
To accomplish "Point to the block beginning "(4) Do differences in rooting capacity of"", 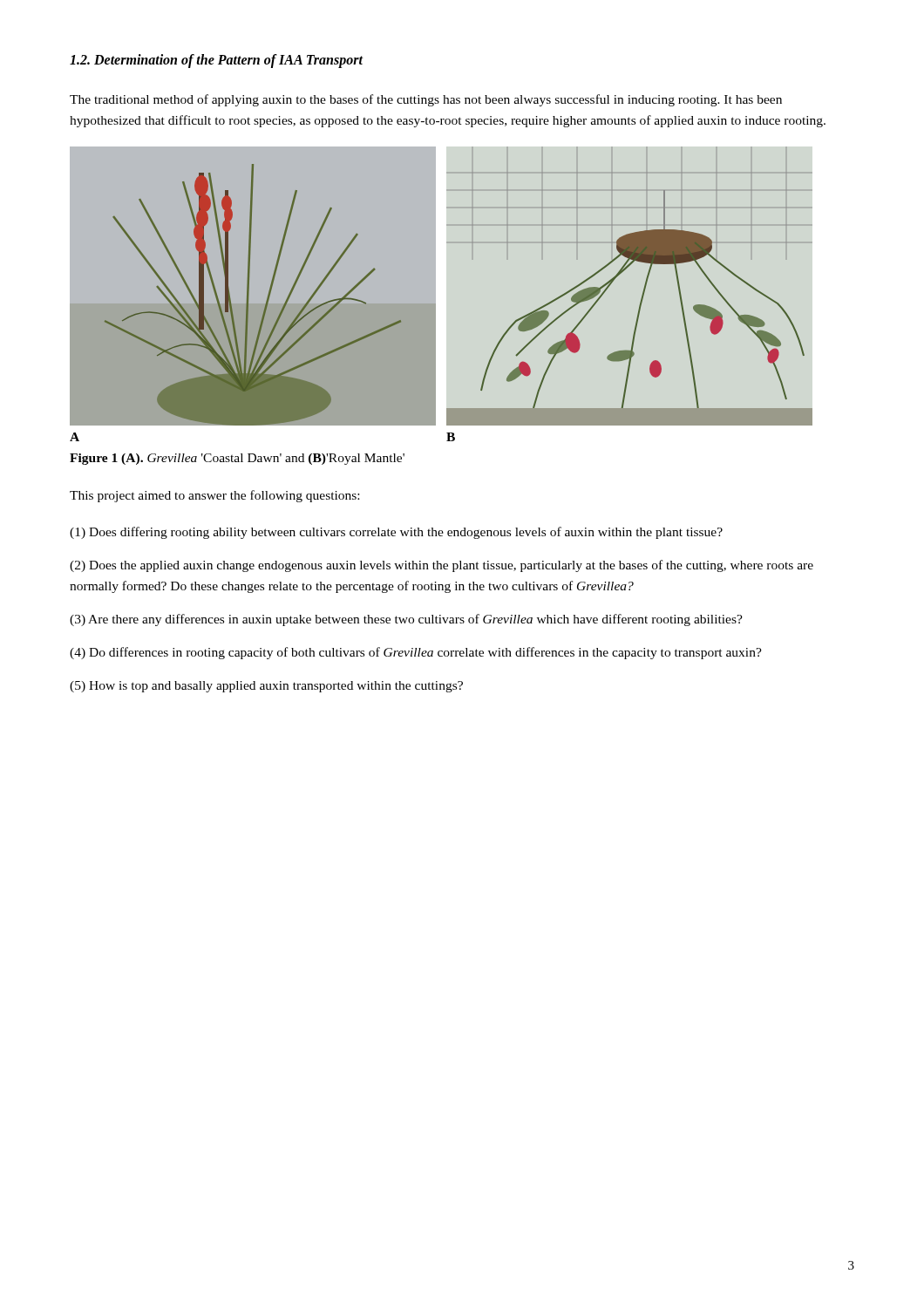I will (416, 652).
